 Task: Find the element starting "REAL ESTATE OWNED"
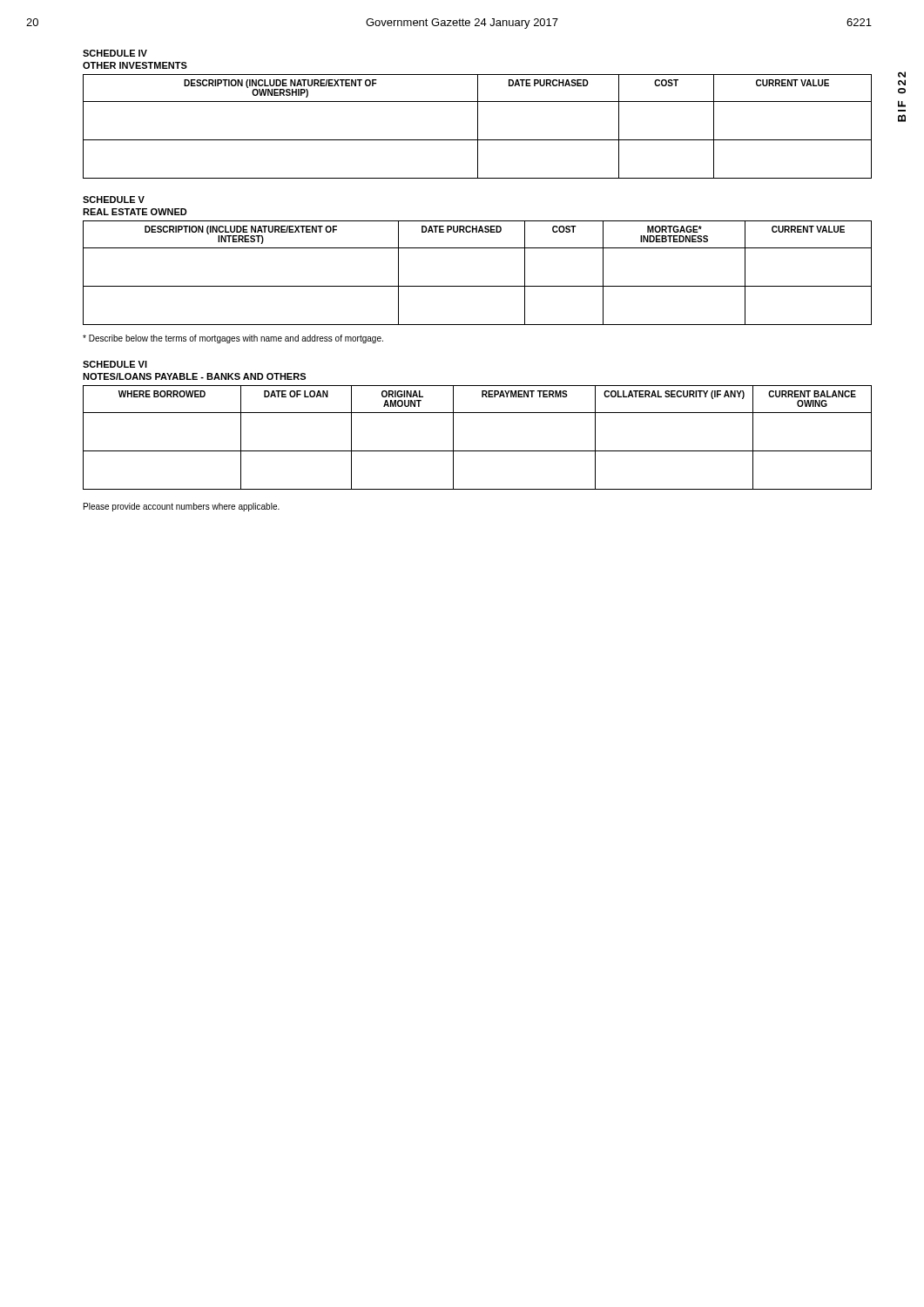[x=135, y=212]
